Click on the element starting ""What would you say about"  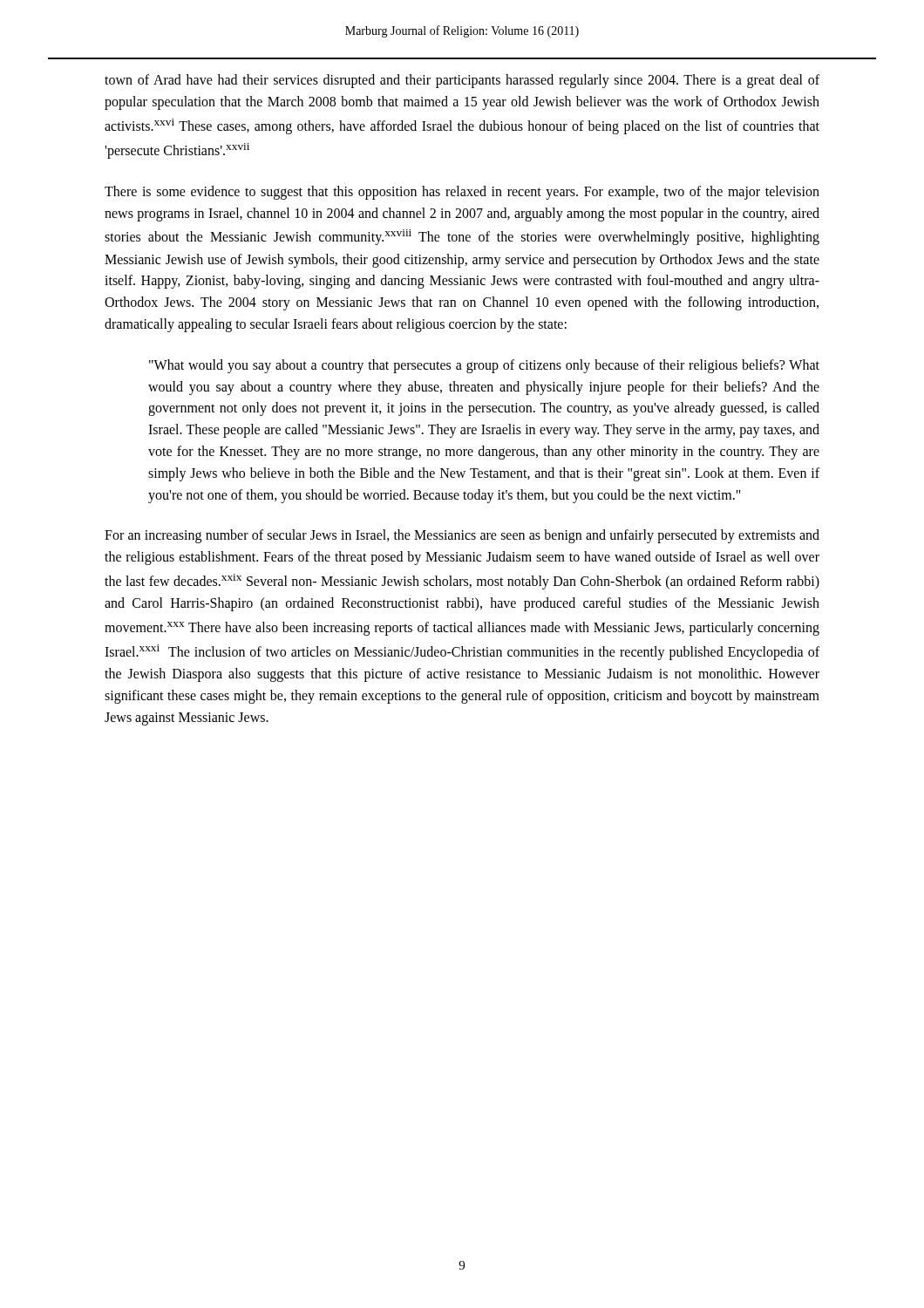[484, 430]
